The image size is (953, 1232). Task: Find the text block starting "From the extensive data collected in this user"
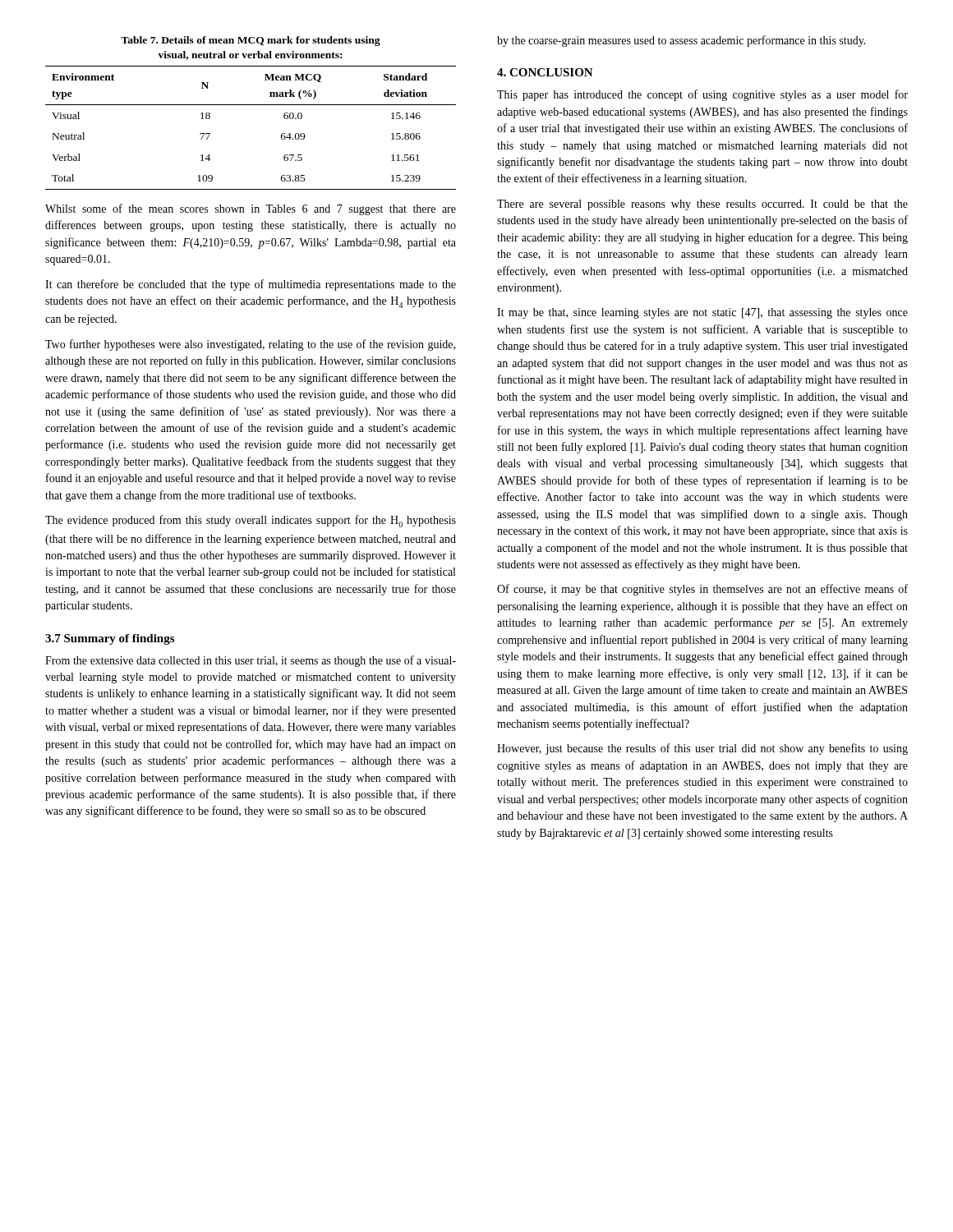tap(251, 736)
